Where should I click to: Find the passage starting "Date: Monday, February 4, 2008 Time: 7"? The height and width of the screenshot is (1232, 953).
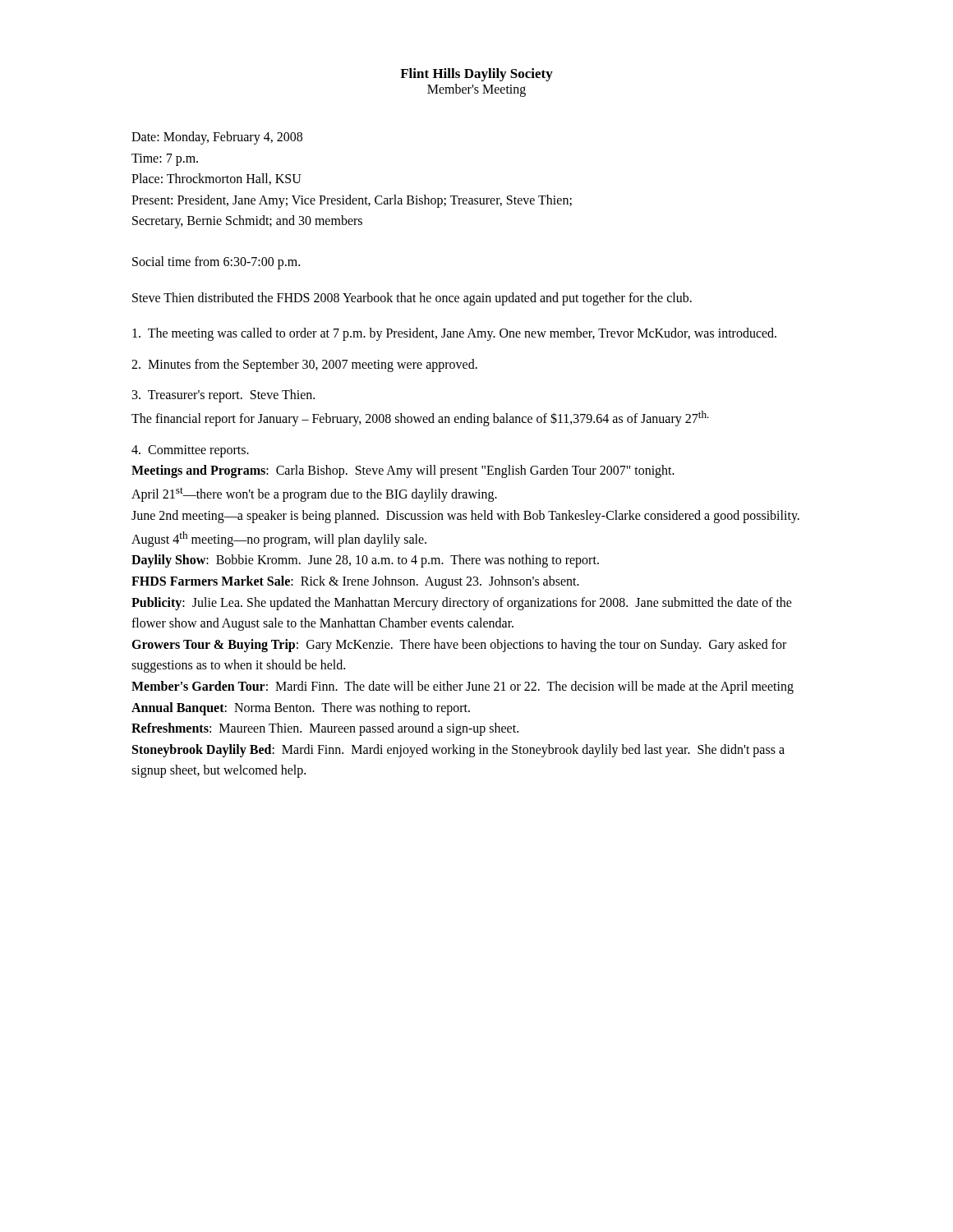pos(217,138)
